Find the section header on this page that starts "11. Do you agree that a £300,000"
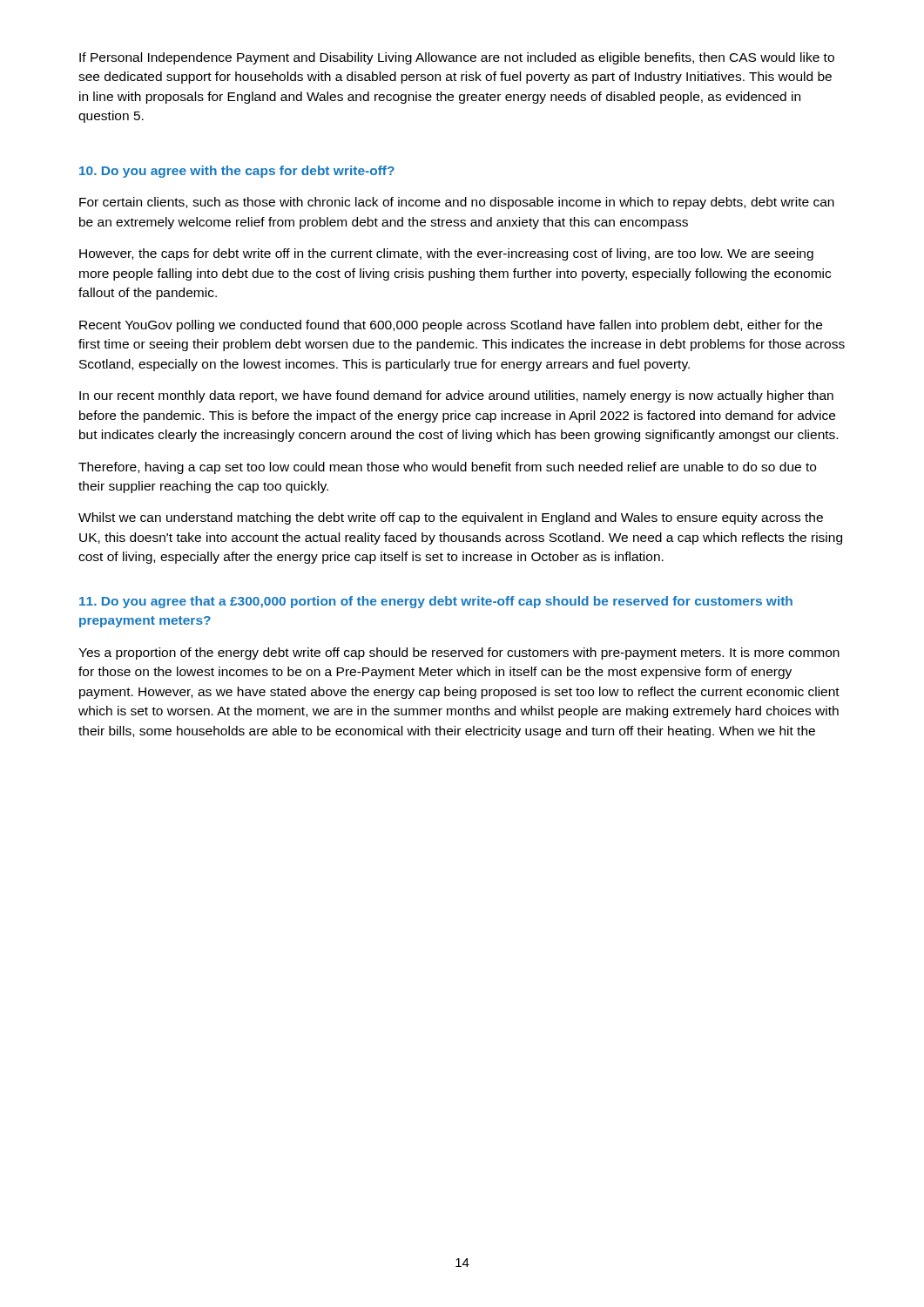Screen dimensions: 1307x924 [x=436, y=610]
